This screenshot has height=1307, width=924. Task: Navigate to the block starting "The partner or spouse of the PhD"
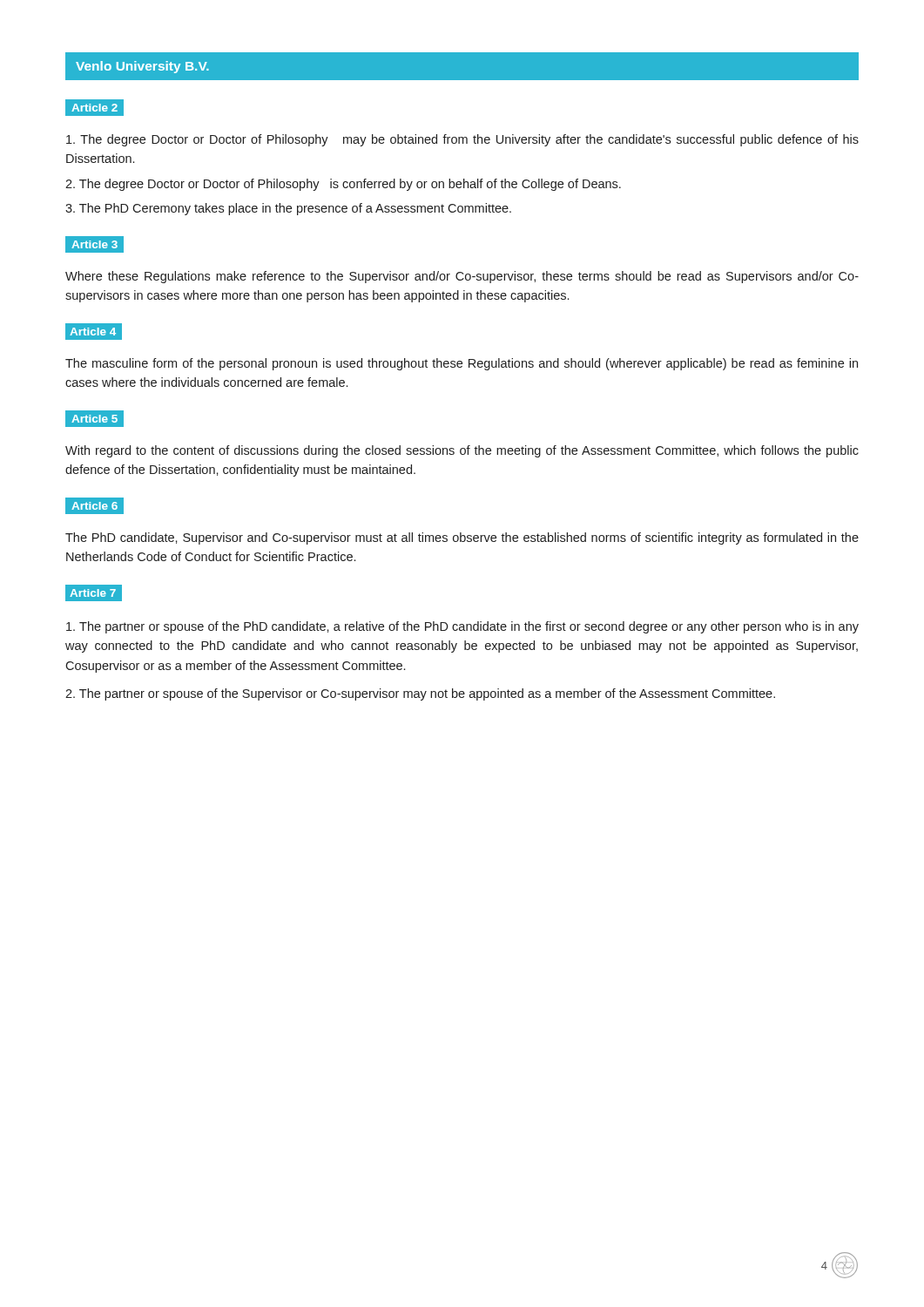(x=462, y=646)
